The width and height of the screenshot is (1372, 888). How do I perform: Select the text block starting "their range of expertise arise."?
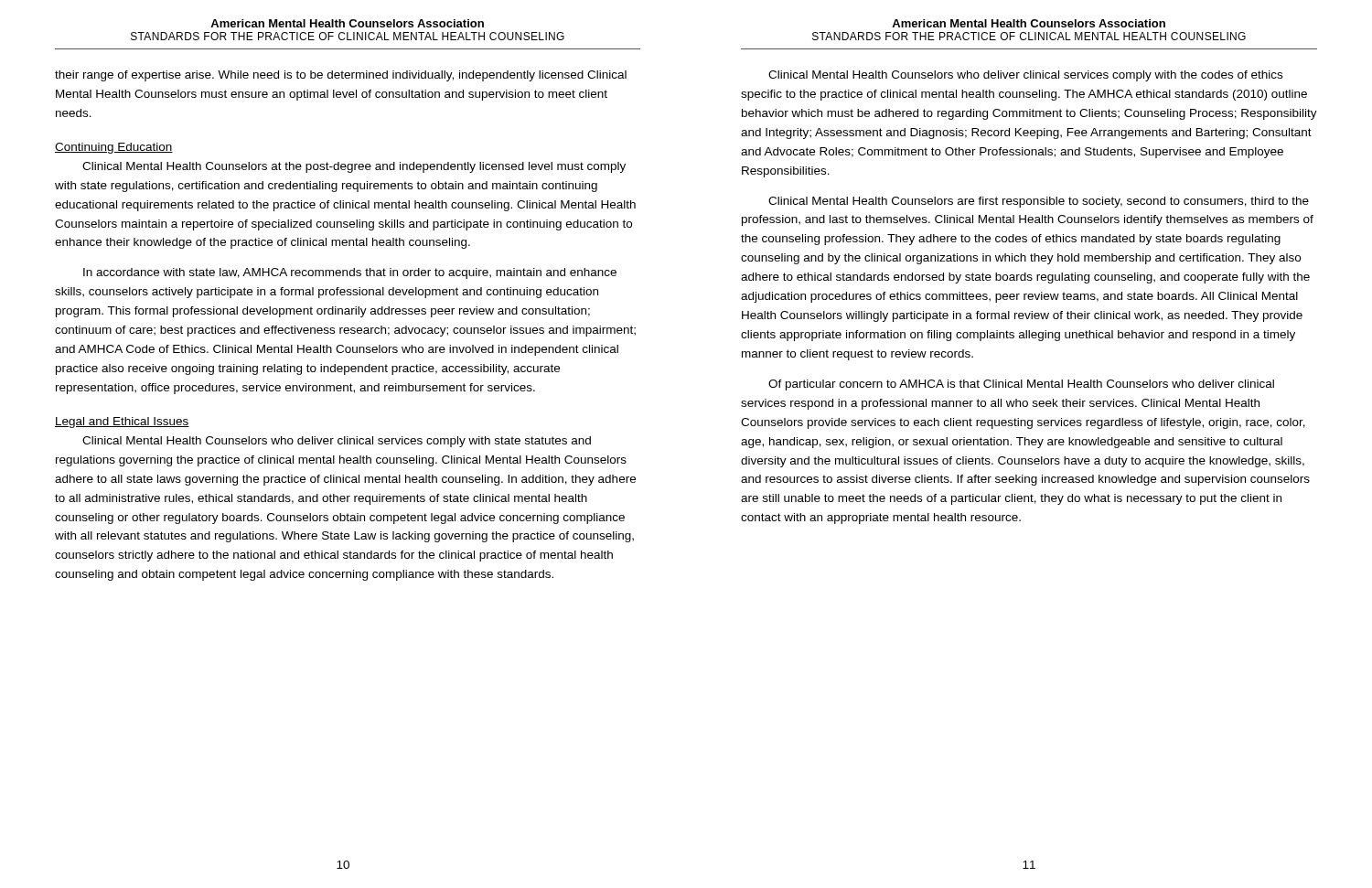point(341,94)
